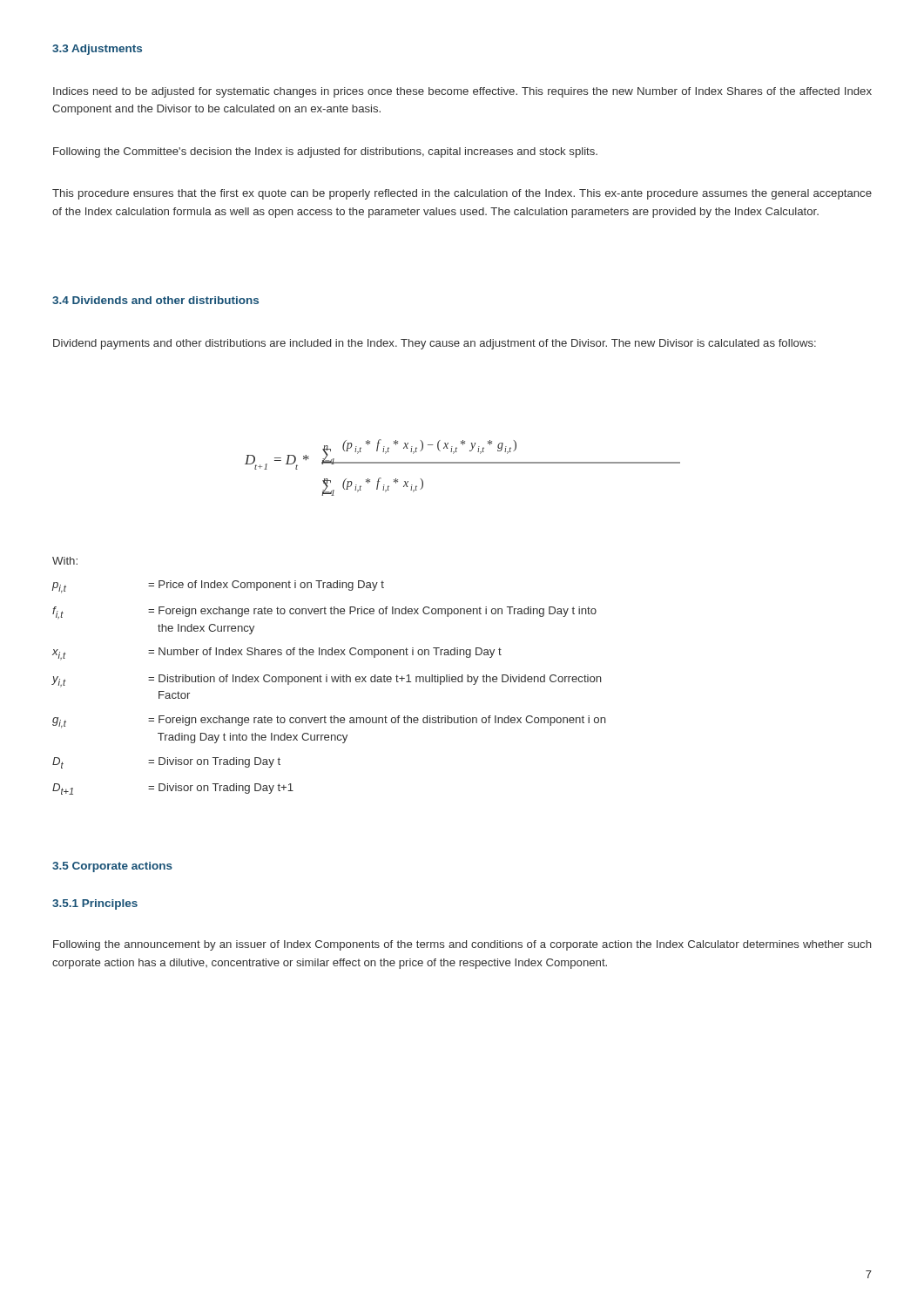Click on the passage starting "gi,t = Foreign exchange"

click(462, 728)
